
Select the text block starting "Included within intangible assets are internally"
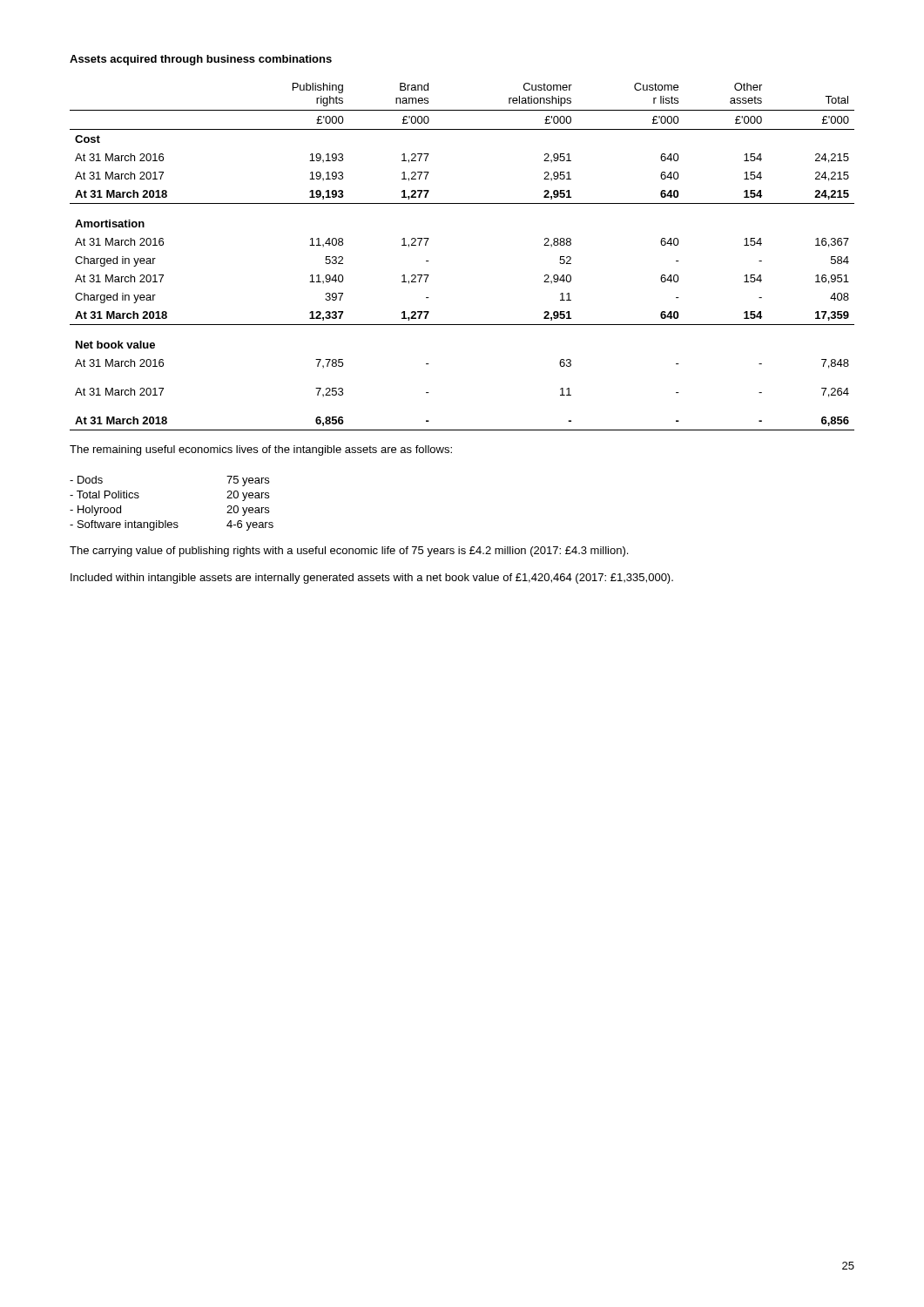[x=372, y=577]
